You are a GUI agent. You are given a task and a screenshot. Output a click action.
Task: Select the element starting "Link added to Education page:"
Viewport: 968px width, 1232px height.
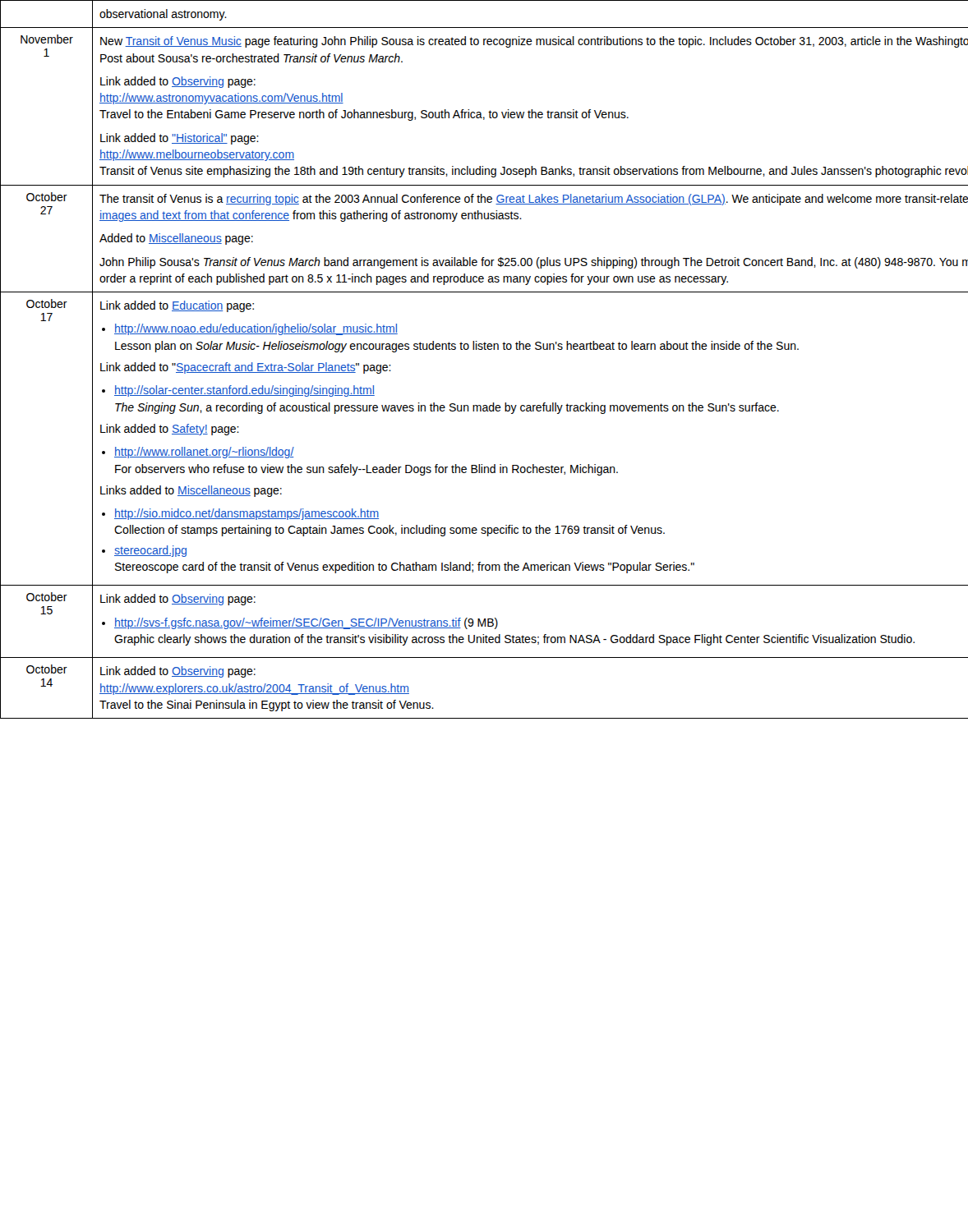click(x=177, y=306)
